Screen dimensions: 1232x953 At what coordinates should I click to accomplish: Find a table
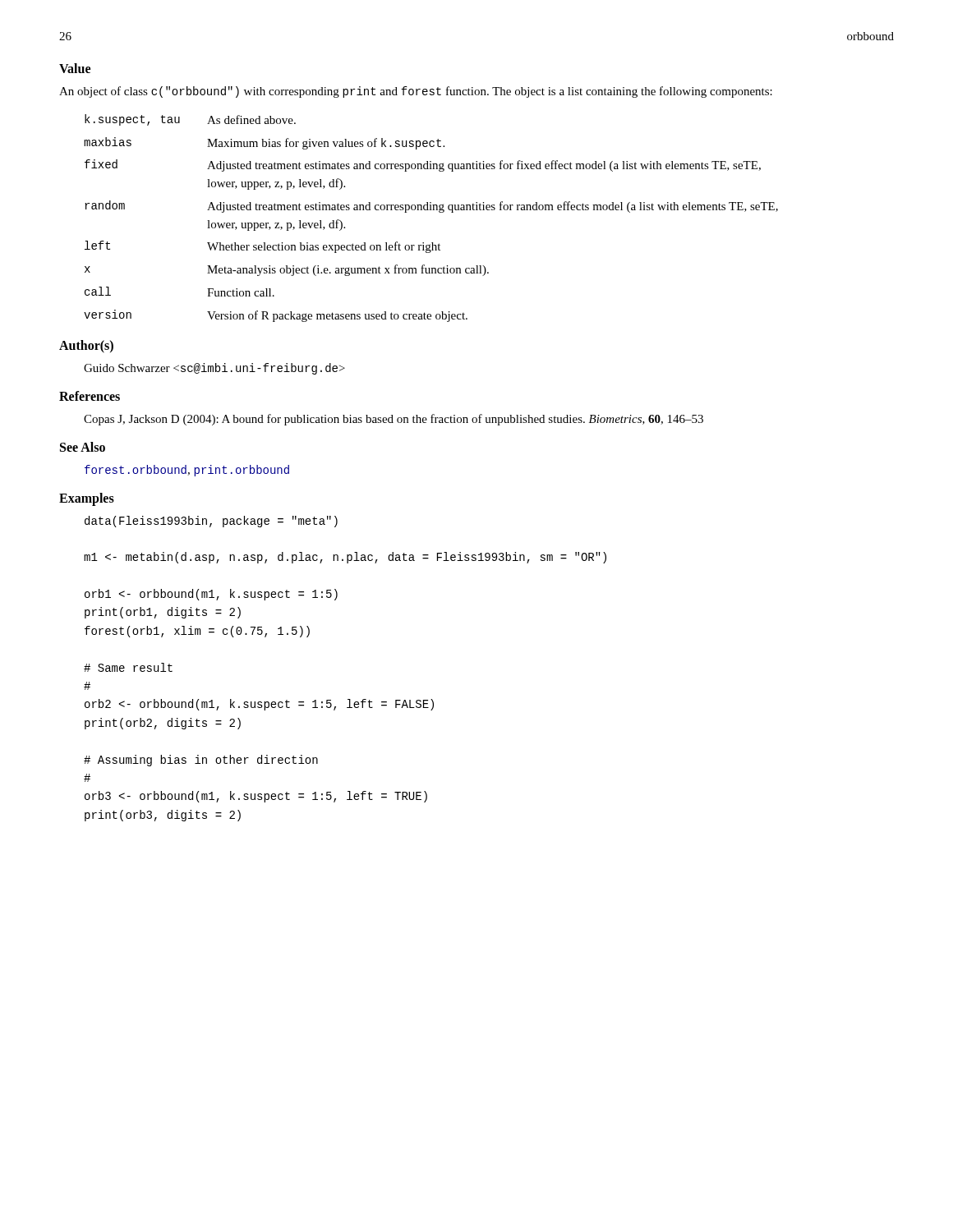476,218
